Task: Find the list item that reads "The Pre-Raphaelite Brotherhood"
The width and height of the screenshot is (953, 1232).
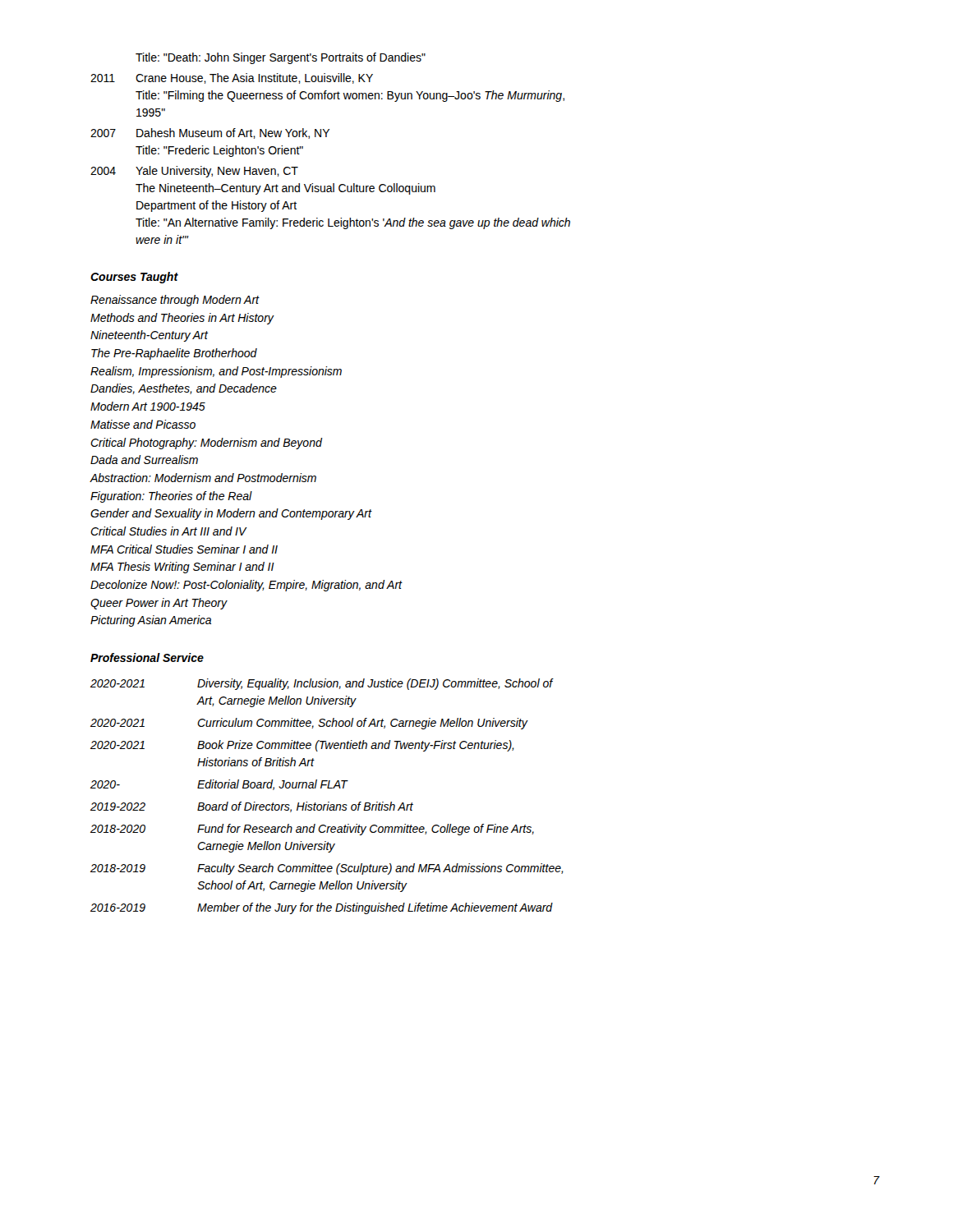Action: 173,353
